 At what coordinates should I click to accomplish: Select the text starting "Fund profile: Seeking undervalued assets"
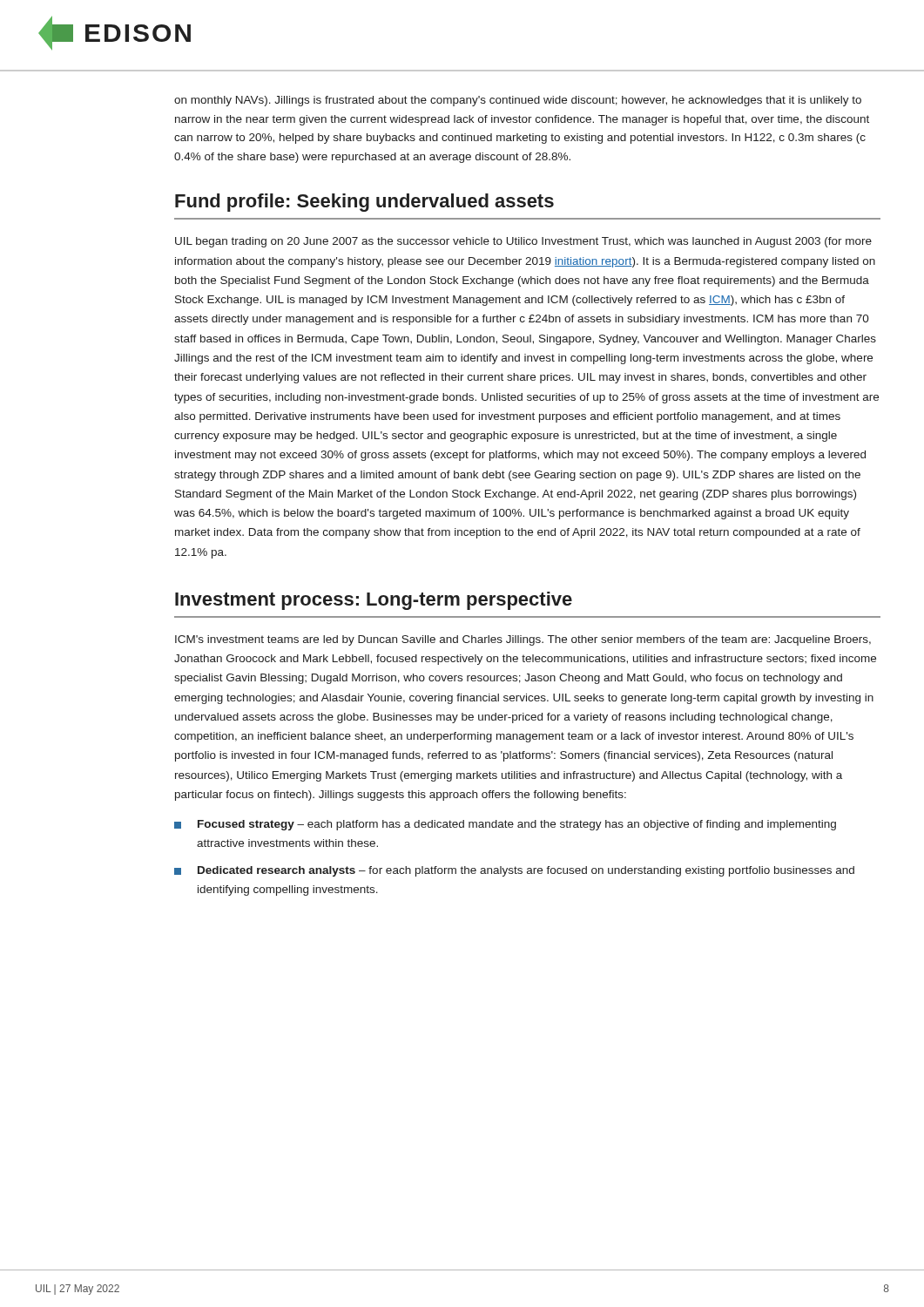coord(364,201)
